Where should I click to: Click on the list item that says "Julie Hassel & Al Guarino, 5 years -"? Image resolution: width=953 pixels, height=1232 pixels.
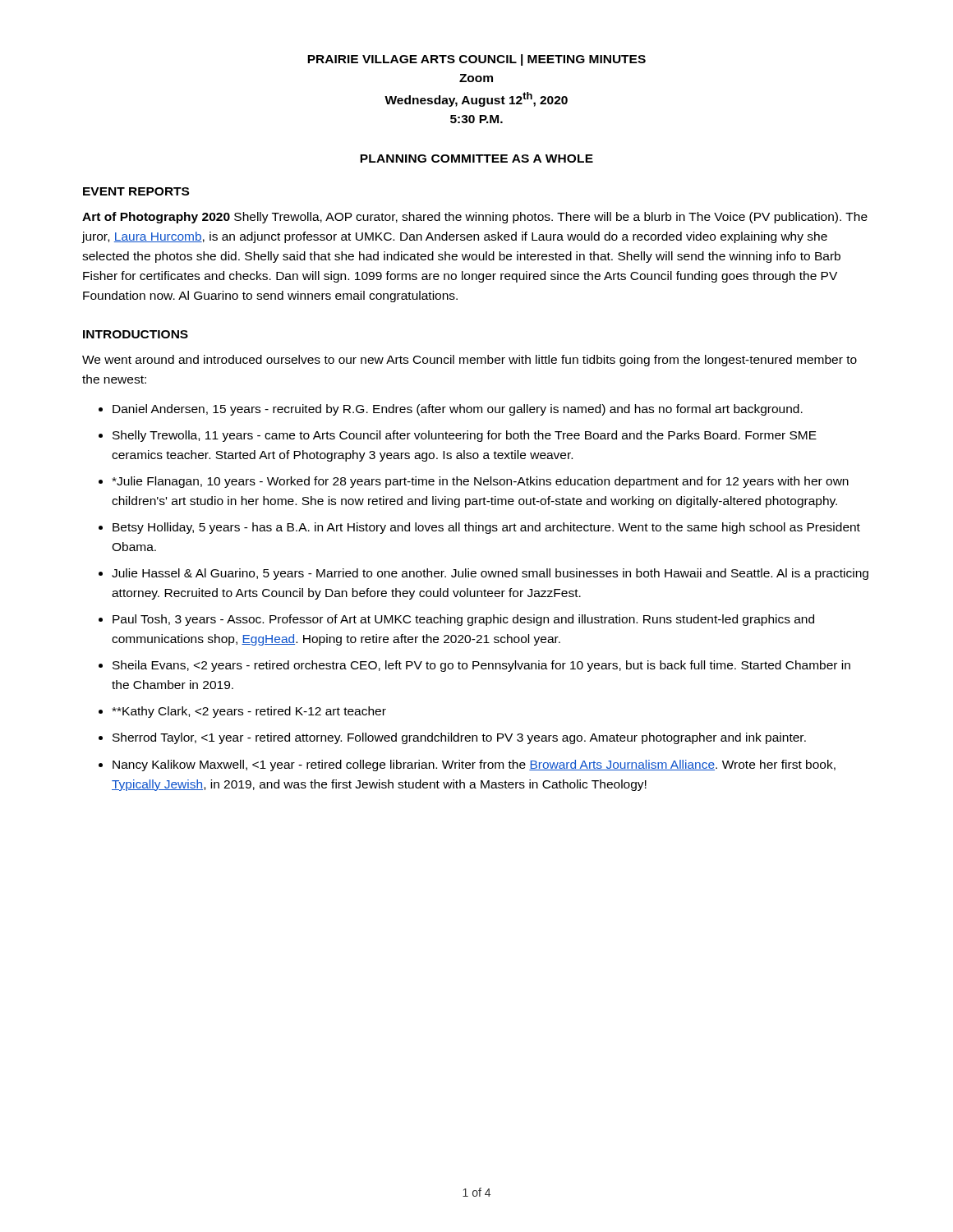point(490,583)
